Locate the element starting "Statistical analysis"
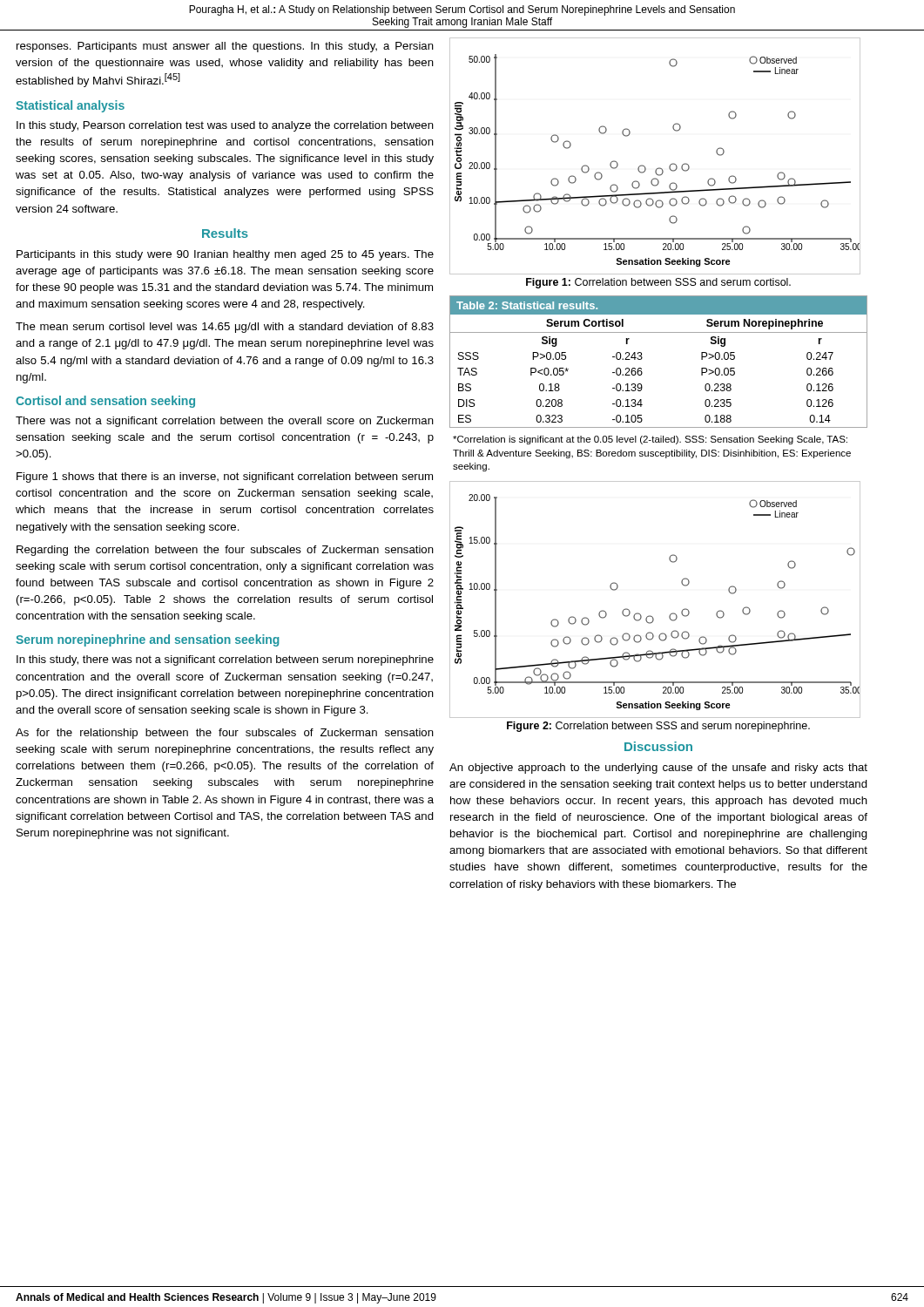The height and width of the screenshot is (1307, 924). pos(70,105)
